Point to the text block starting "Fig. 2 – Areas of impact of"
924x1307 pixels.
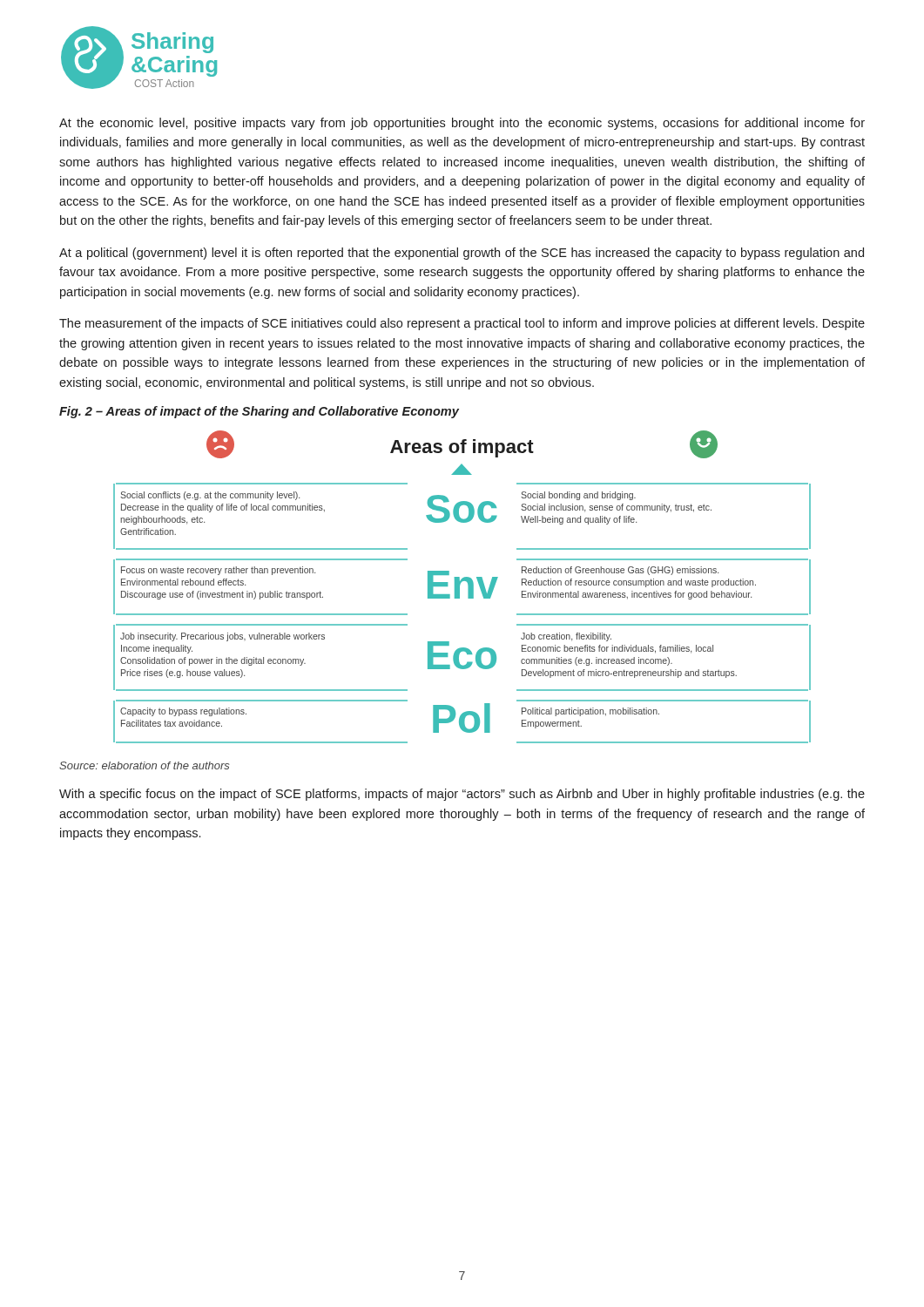click(x=259, y=411)
